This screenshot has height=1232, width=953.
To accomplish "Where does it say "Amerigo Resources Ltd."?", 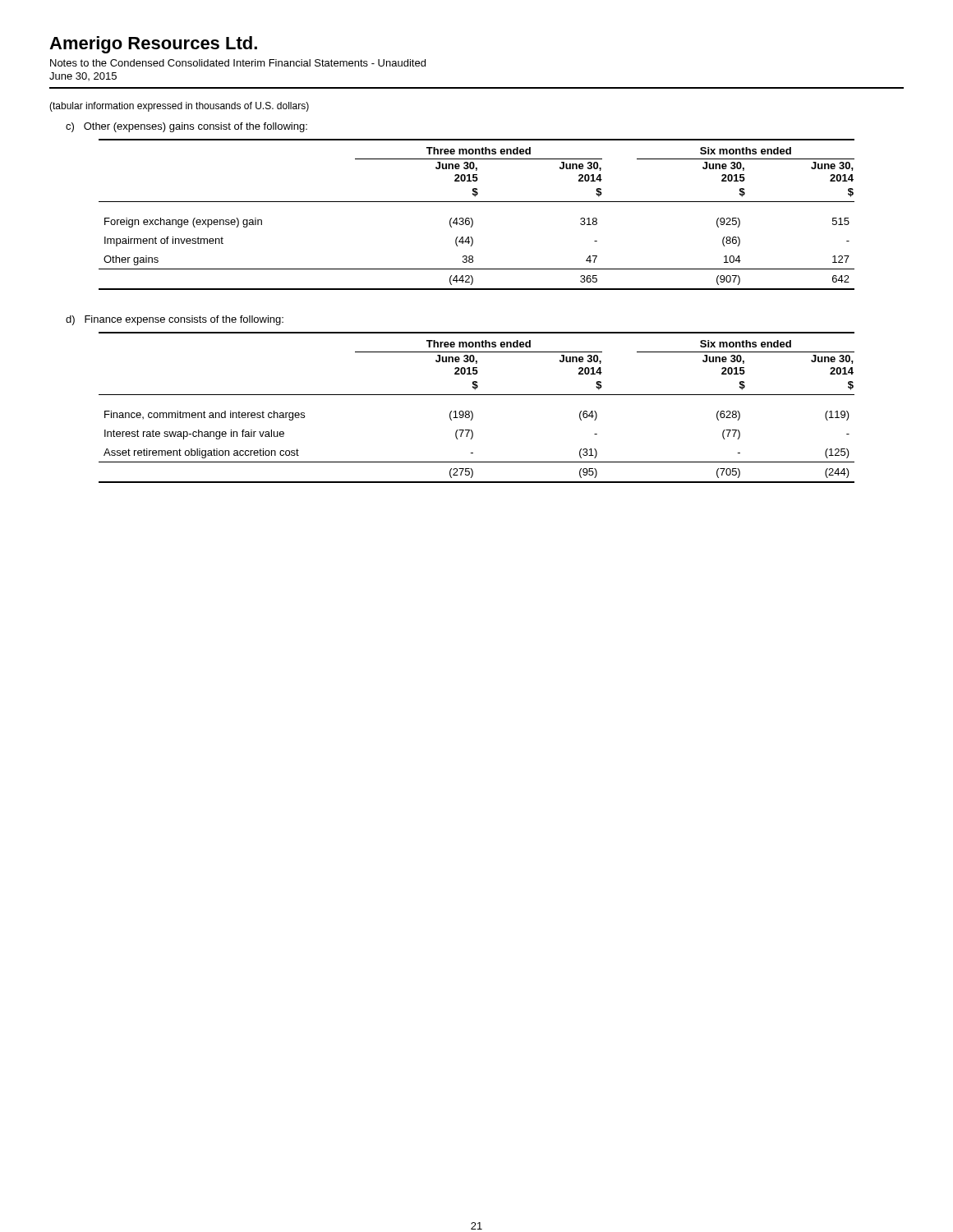I will click(154, 43).
